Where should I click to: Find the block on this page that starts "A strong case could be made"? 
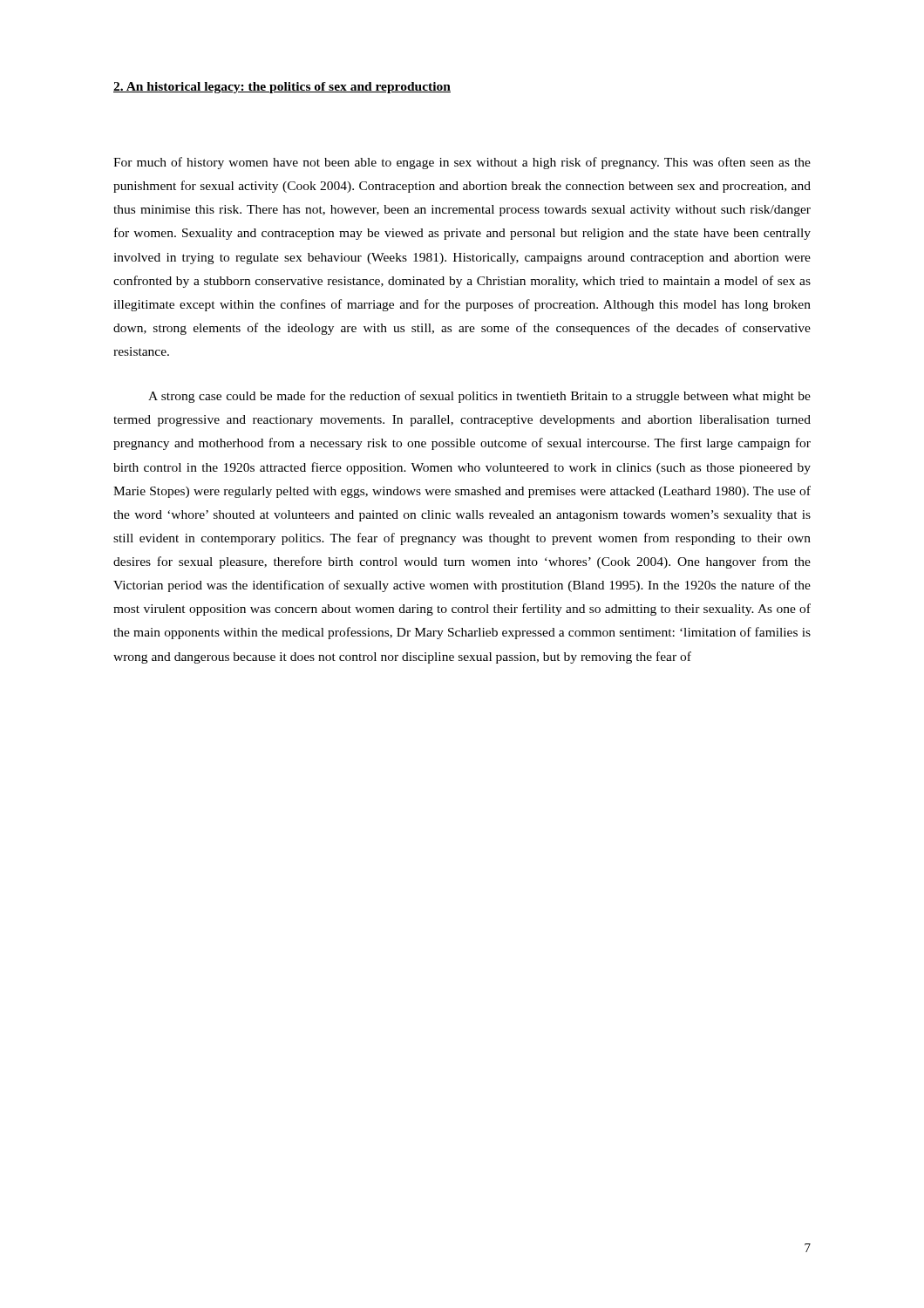coord(462,526)
